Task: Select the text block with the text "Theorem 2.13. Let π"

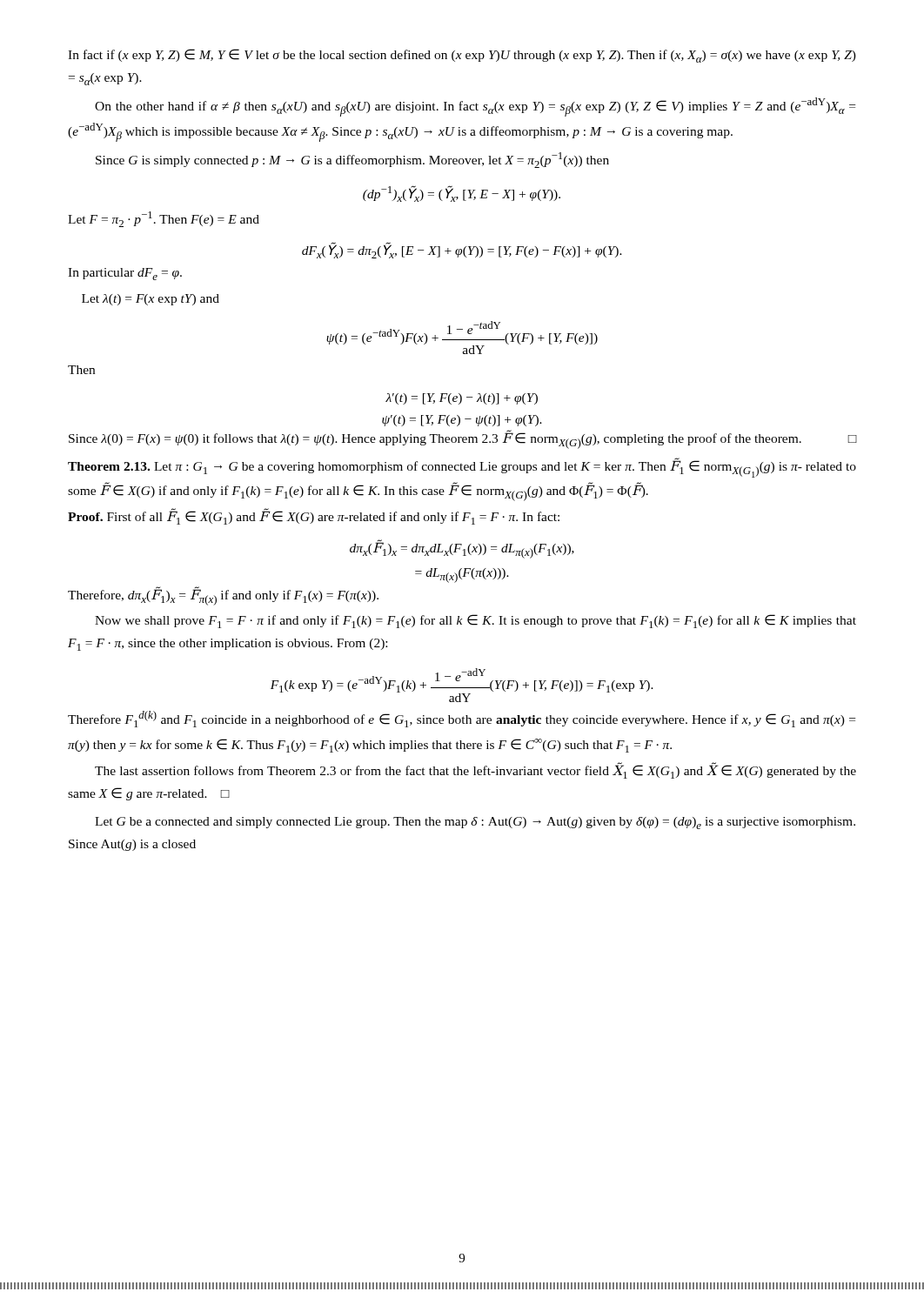Action: tap(462, 480)
